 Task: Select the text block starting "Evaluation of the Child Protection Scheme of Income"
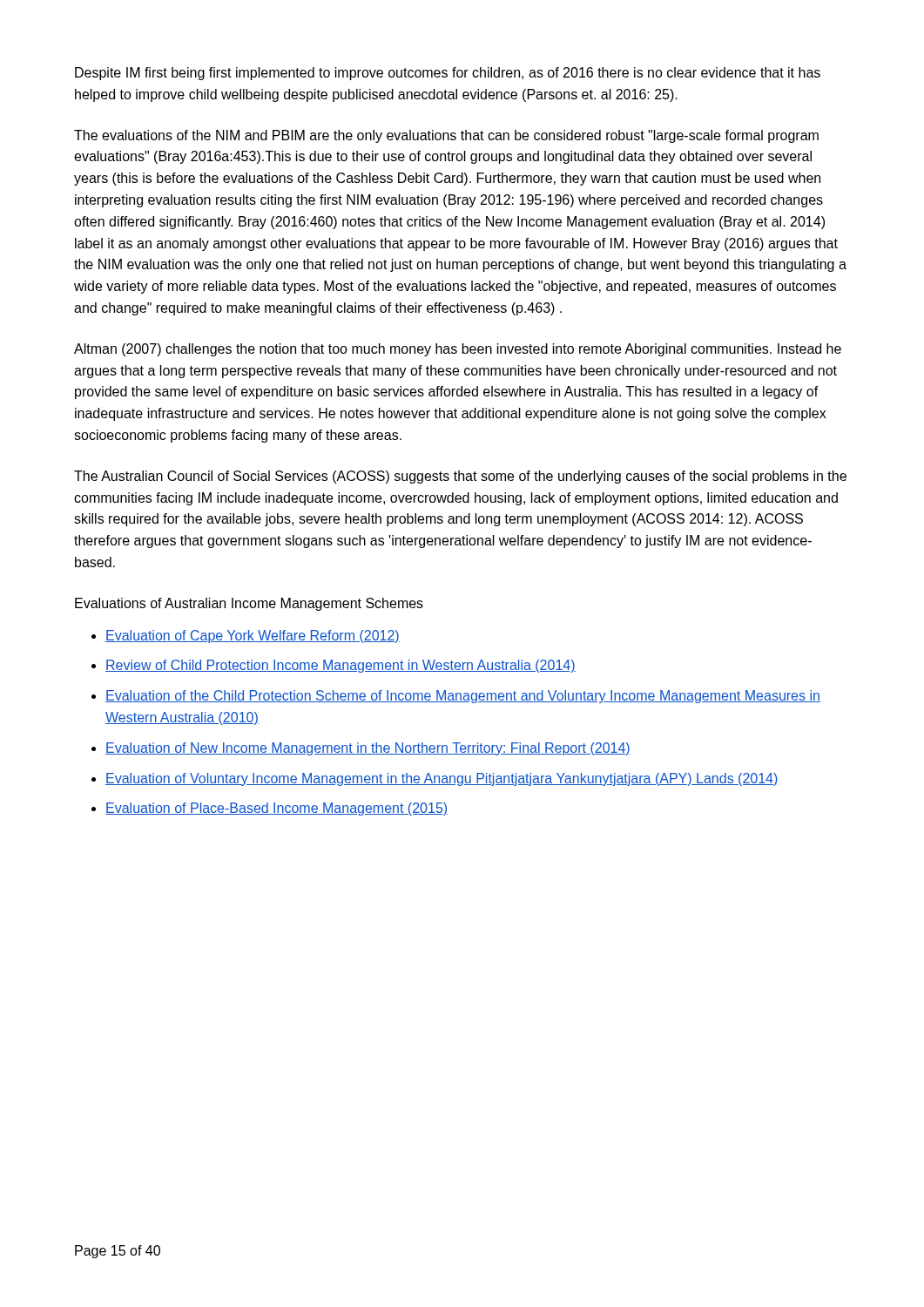coord(463,707)
